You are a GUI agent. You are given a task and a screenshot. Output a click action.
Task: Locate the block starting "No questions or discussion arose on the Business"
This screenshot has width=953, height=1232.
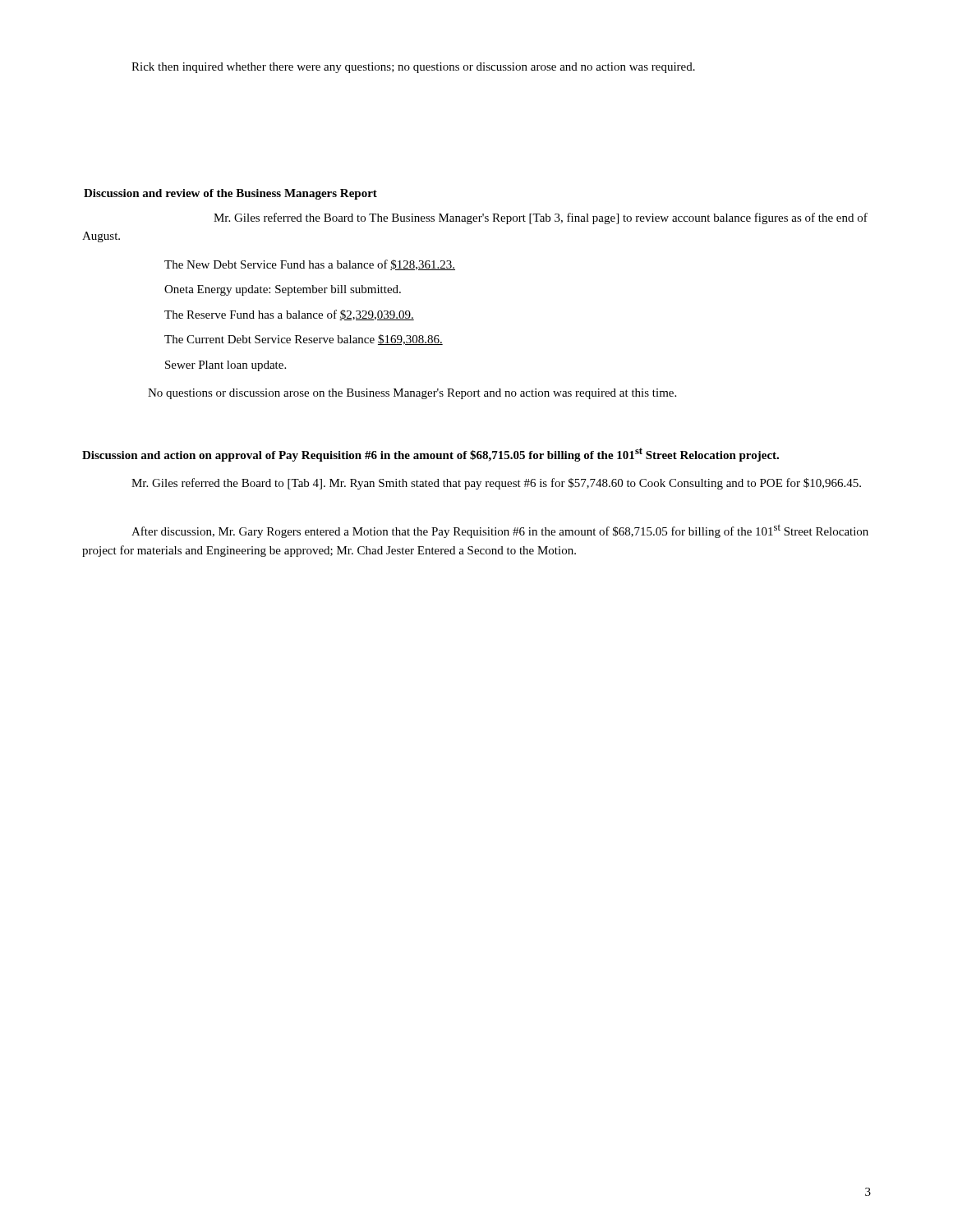click(413, 393)
